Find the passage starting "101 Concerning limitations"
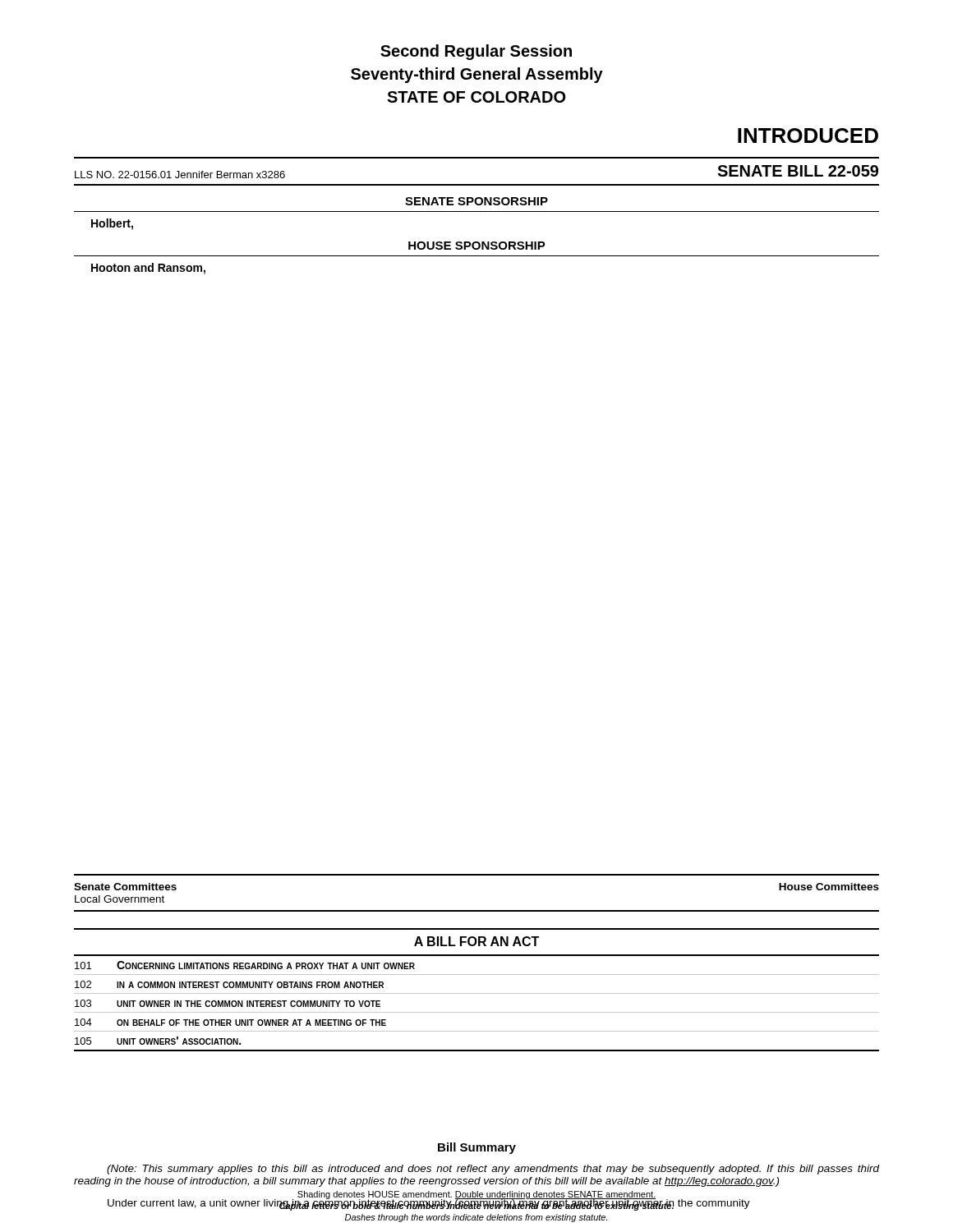The height and width of the screenshot is (1232, 953). point(476,965)
